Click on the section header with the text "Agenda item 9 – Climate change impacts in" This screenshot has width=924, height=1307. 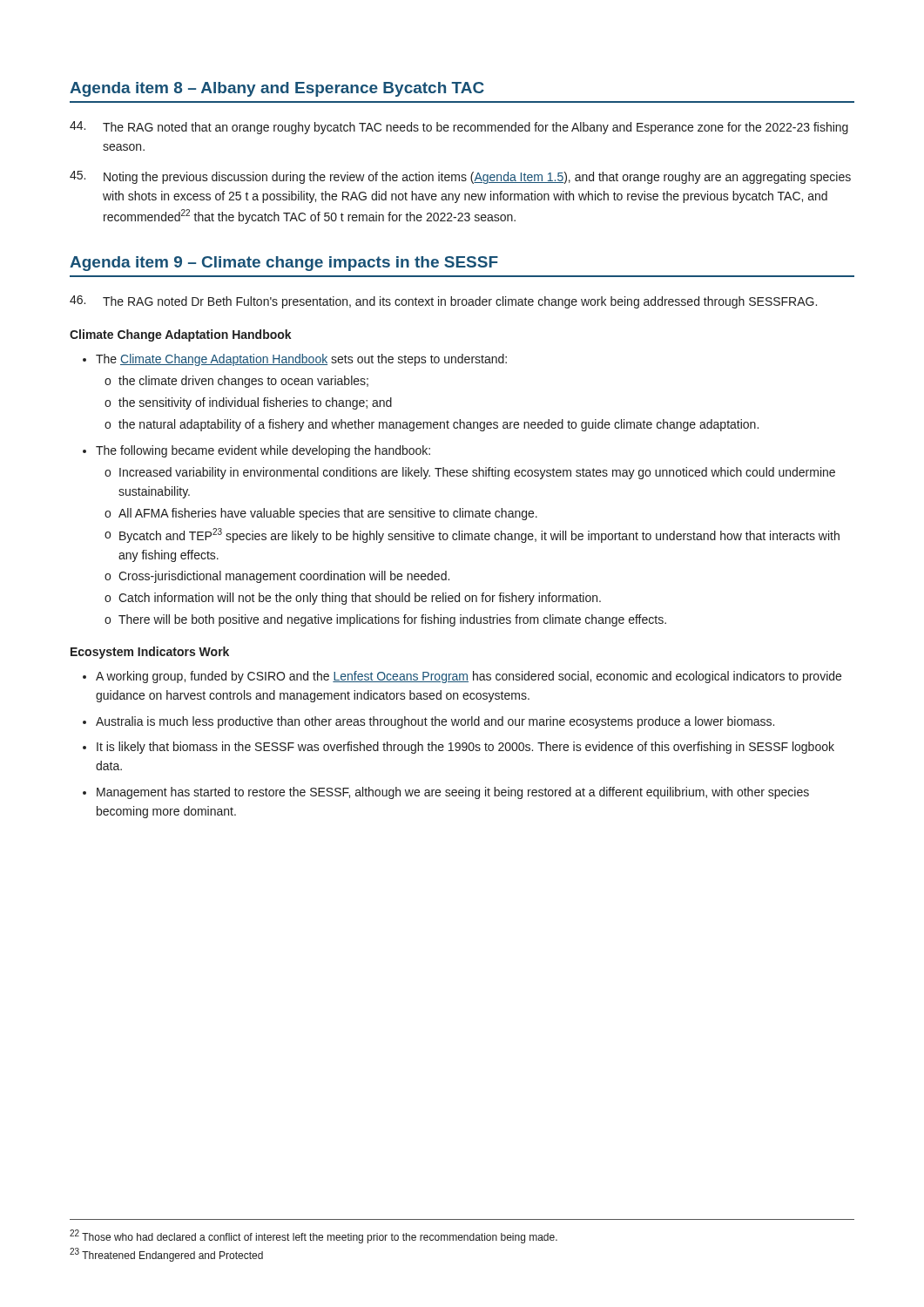coord(462,265)
